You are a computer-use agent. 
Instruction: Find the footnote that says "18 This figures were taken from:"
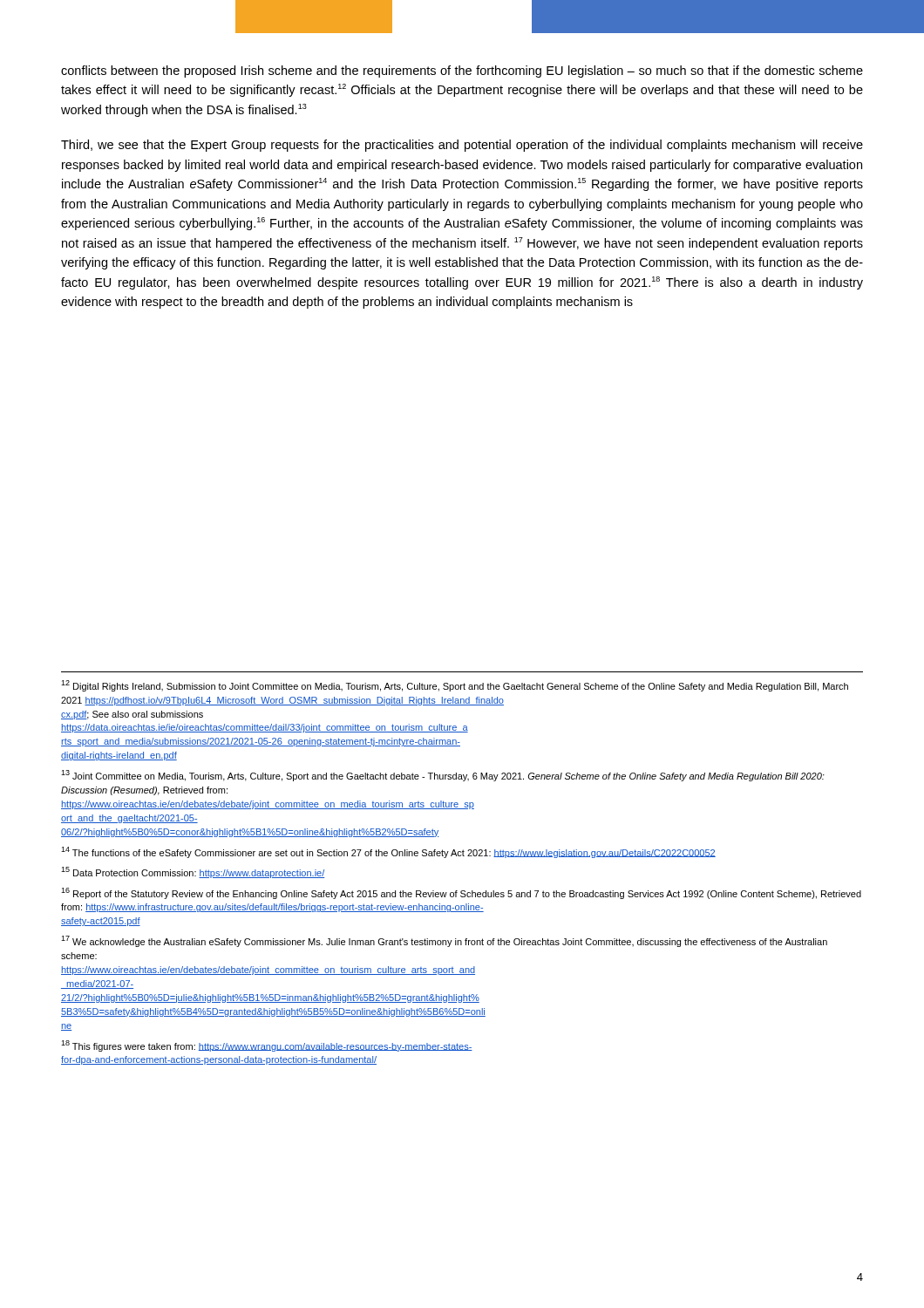pyautogui.click(x=266, y=1052)
